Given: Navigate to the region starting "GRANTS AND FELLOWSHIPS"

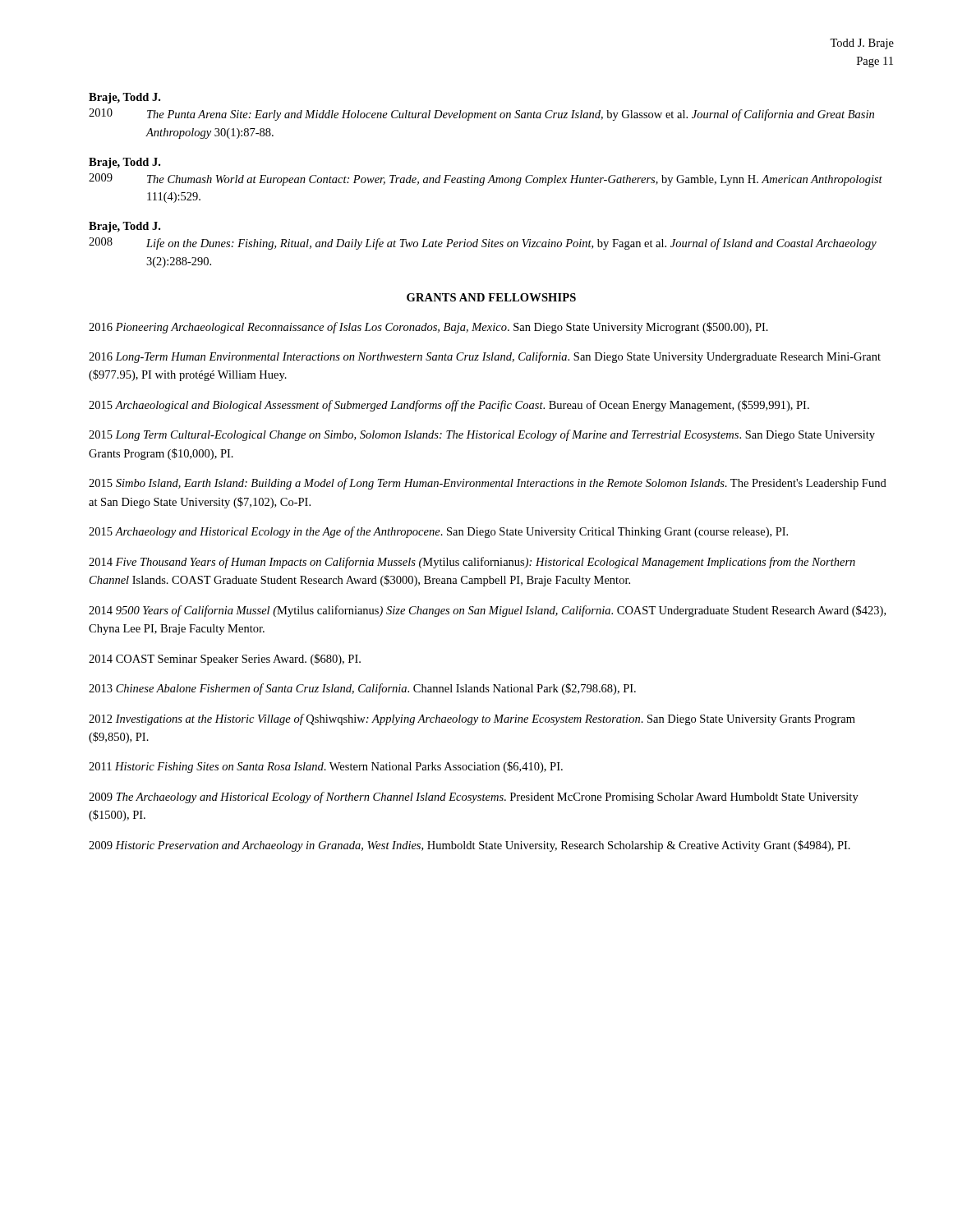Looking at the screenshot, I should [491, 297].
